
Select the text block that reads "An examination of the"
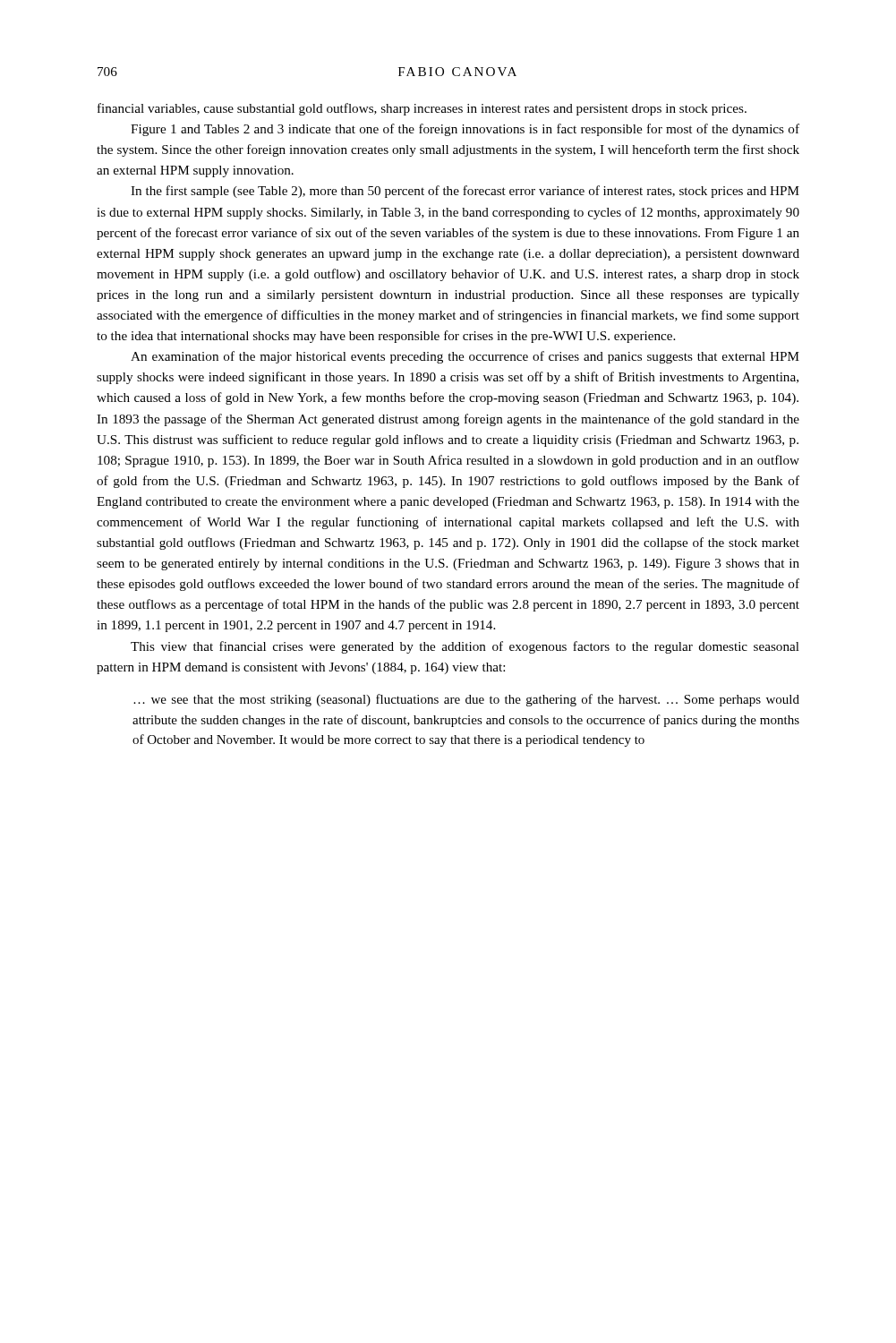coord(448,491)
